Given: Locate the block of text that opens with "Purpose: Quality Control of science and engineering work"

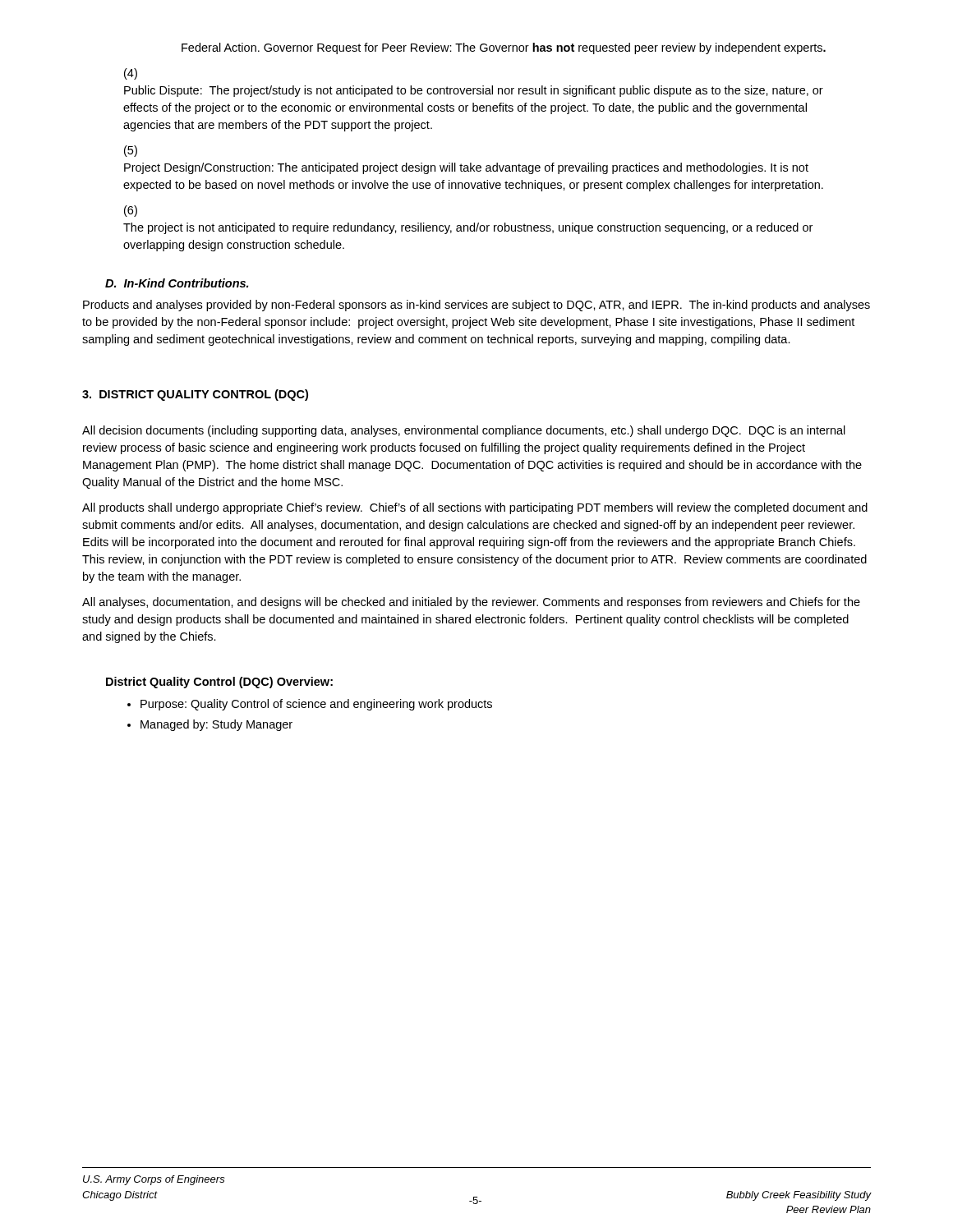Looking at the screenshot, I should coord(496,705).
